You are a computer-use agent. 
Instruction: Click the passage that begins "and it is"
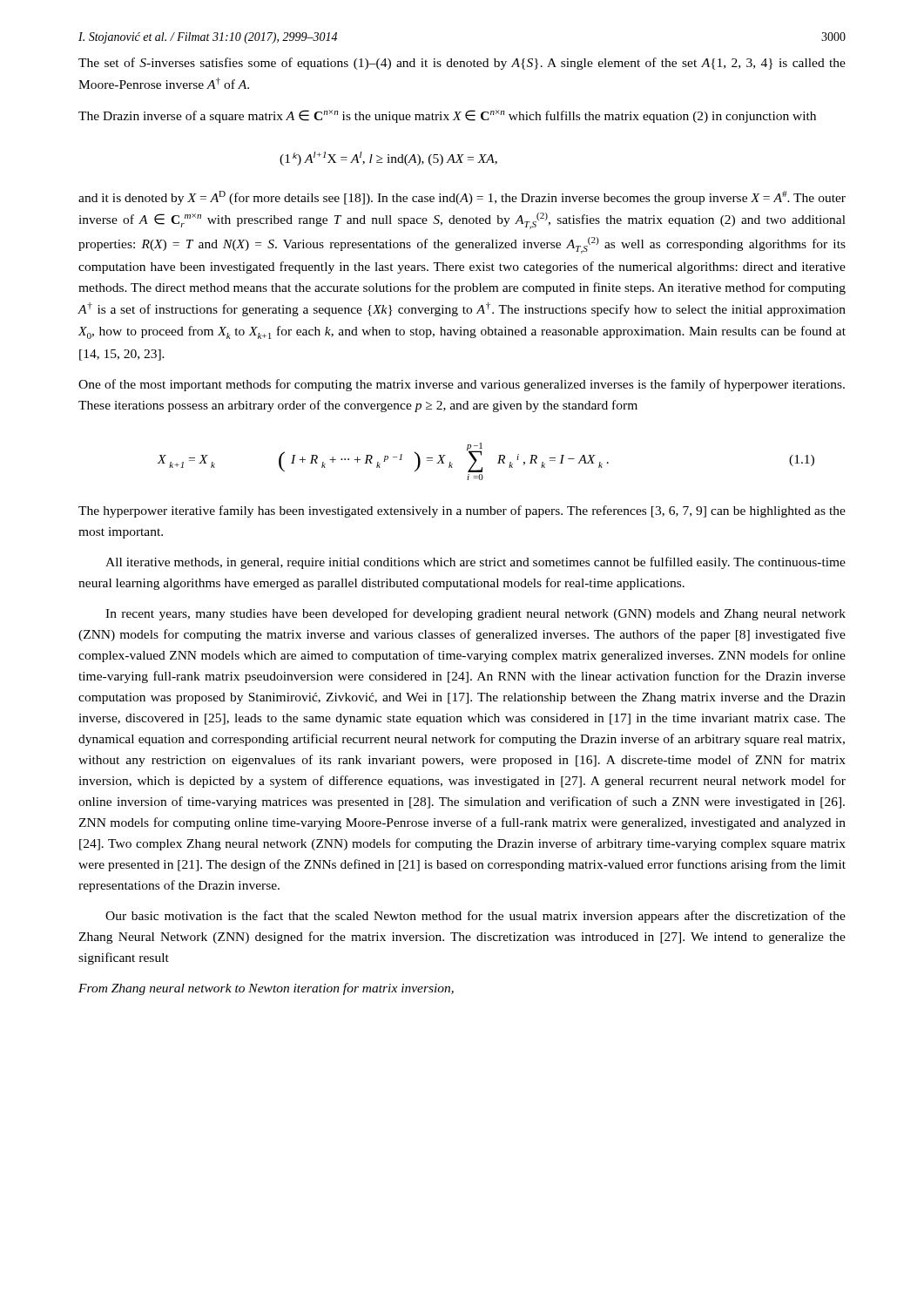(462, 275)
